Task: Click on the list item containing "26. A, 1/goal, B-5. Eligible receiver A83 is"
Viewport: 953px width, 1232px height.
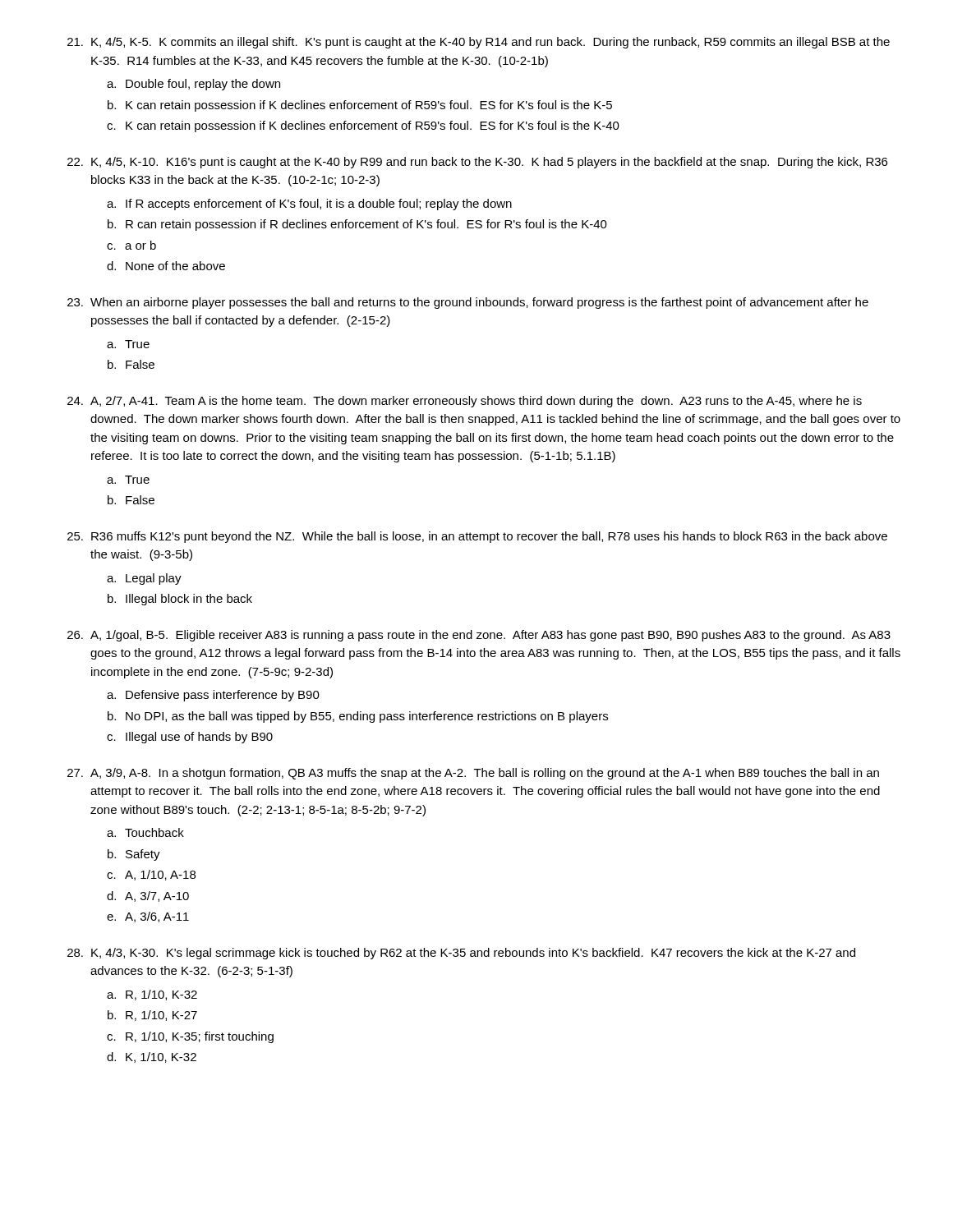Action: (479, 636)
